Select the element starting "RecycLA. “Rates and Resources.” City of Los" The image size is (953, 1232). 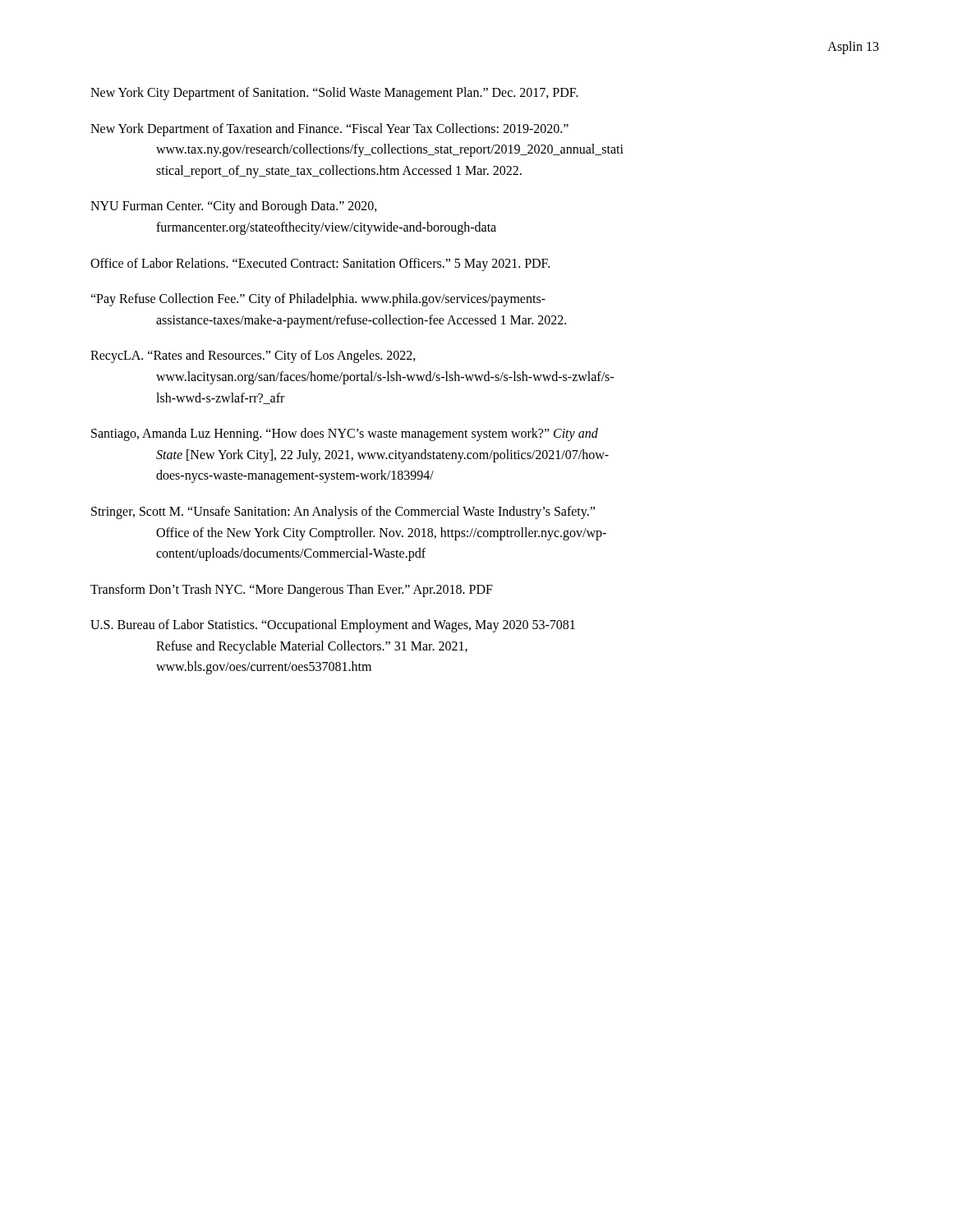tap(352, 377)
